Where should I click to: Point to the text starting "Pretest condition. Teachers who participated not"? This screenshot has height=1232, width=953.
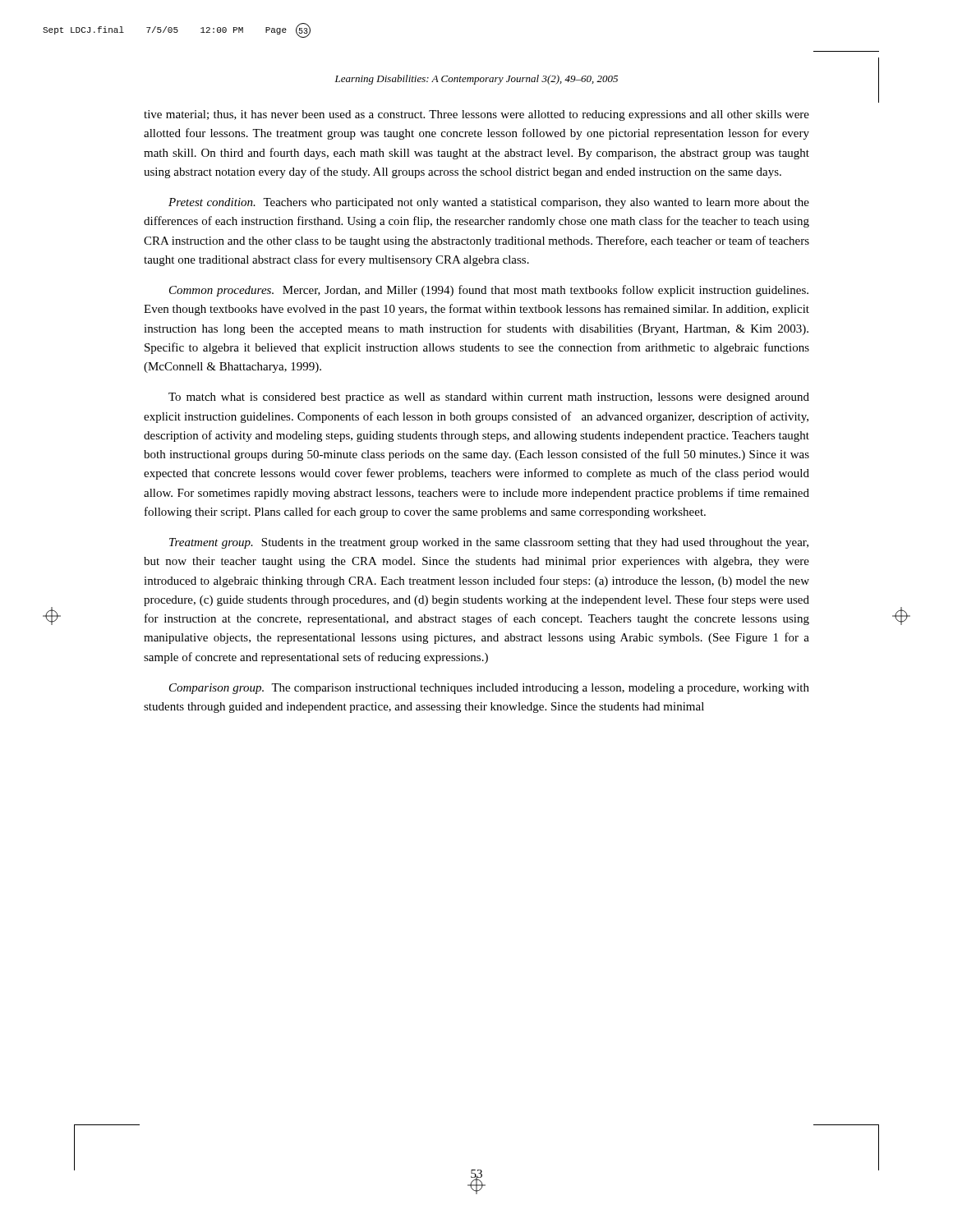(x=476, y=231)
